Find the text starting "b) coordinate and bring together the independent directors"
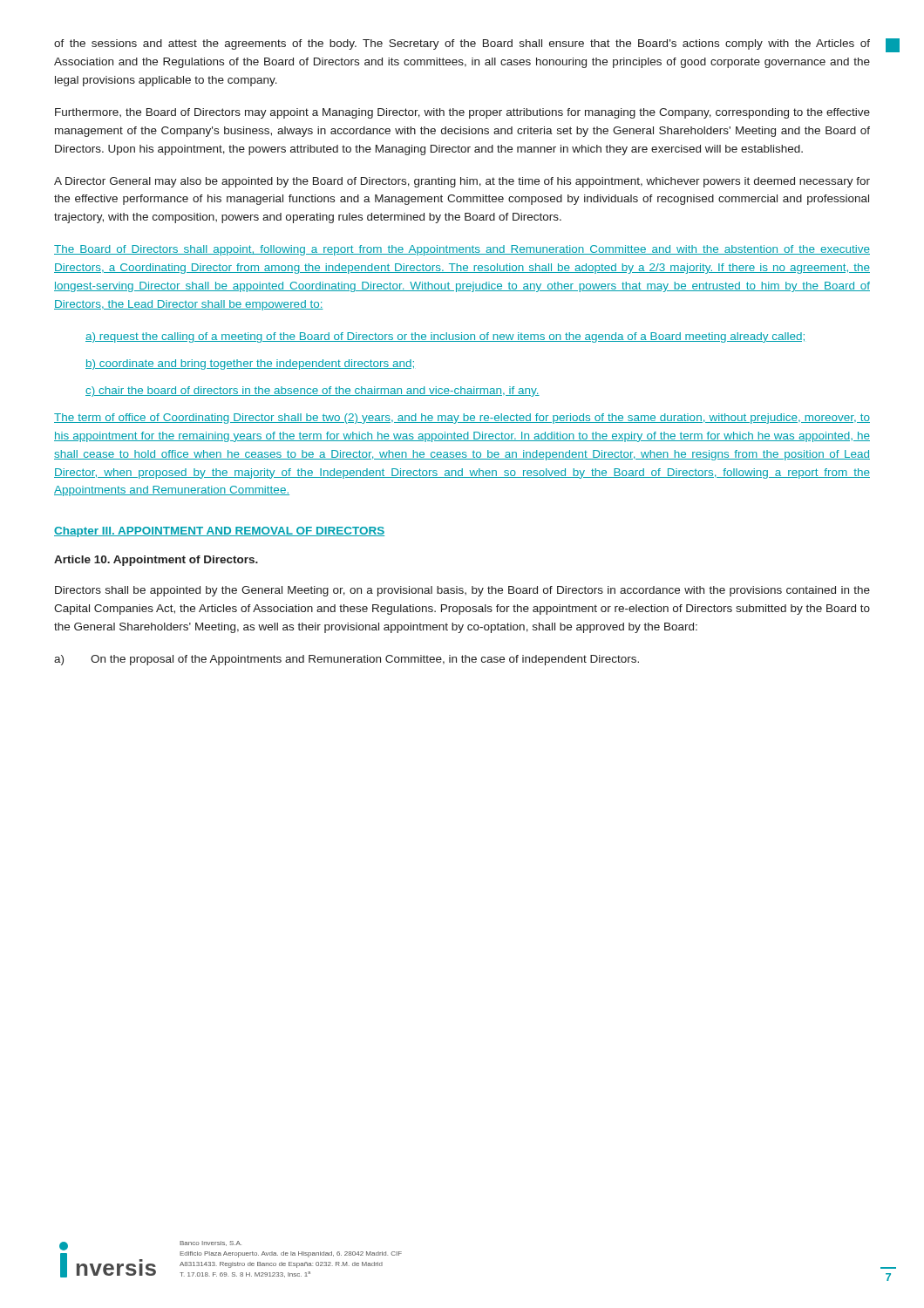 coord(250,363)
